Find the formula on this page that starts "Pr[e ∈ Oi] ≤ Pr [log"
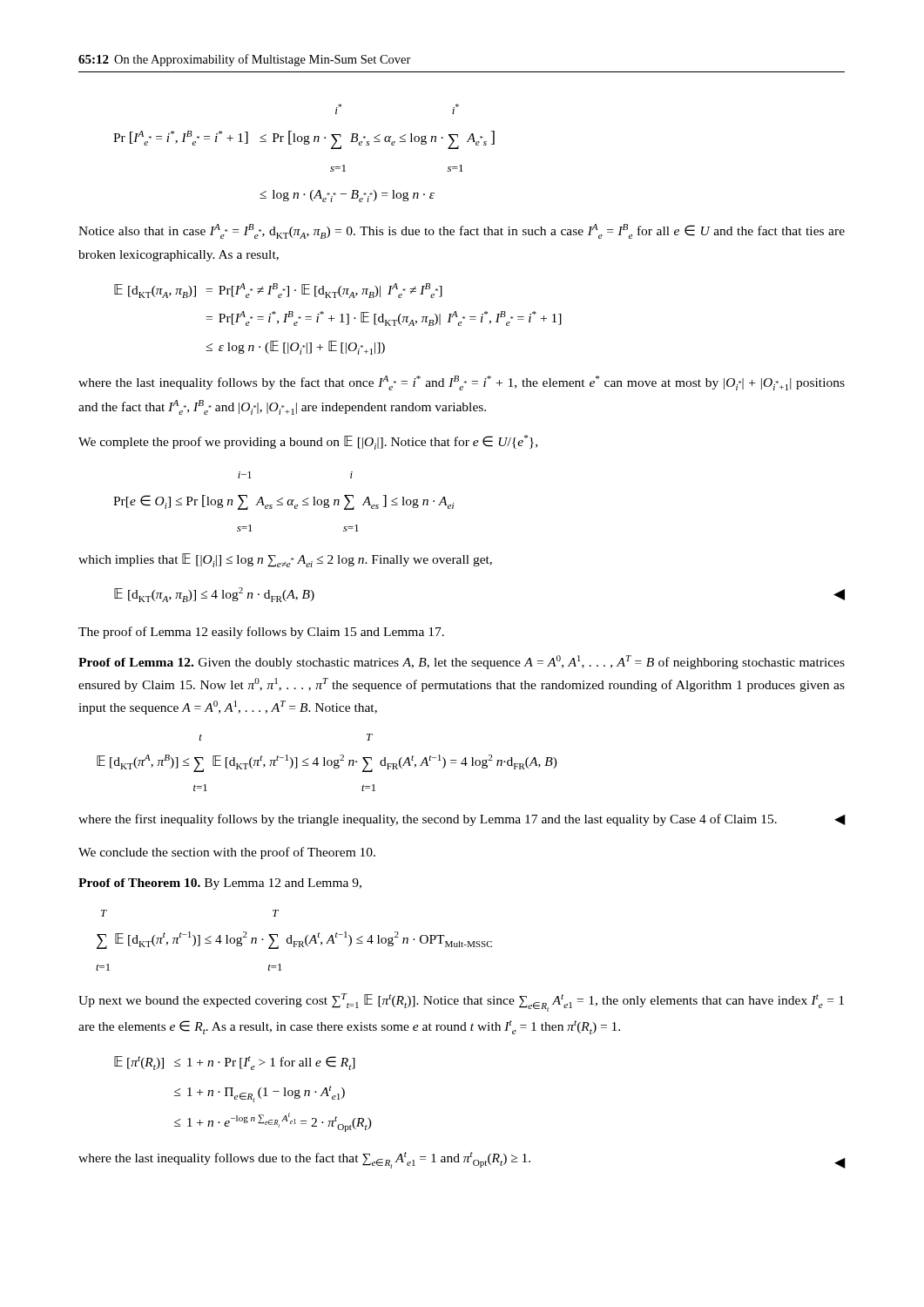The height and width of the screenshot is (1307, 924). (x=284, y=502)
